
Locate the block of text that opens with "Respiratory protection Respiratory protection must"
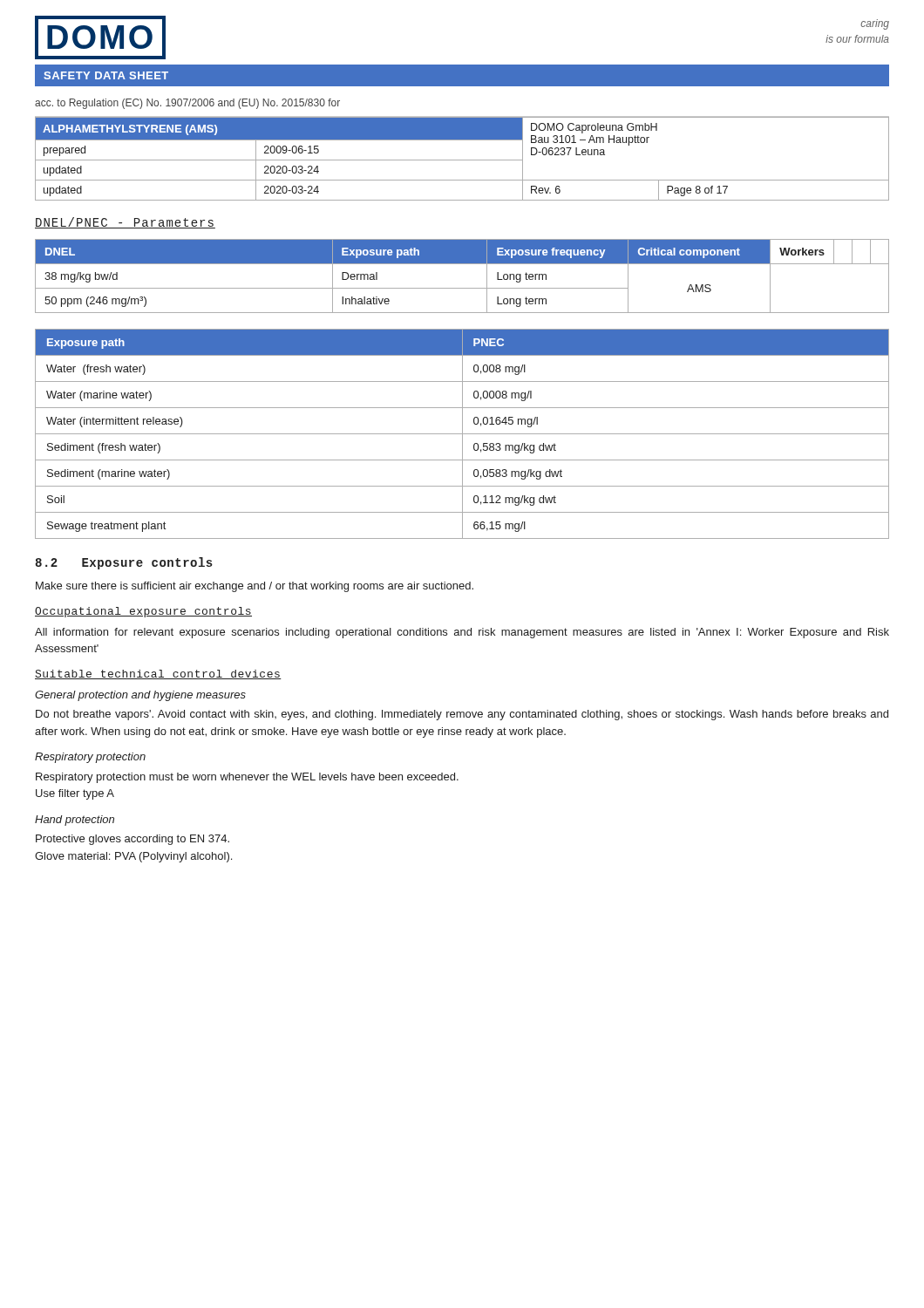tap(462, 774)
